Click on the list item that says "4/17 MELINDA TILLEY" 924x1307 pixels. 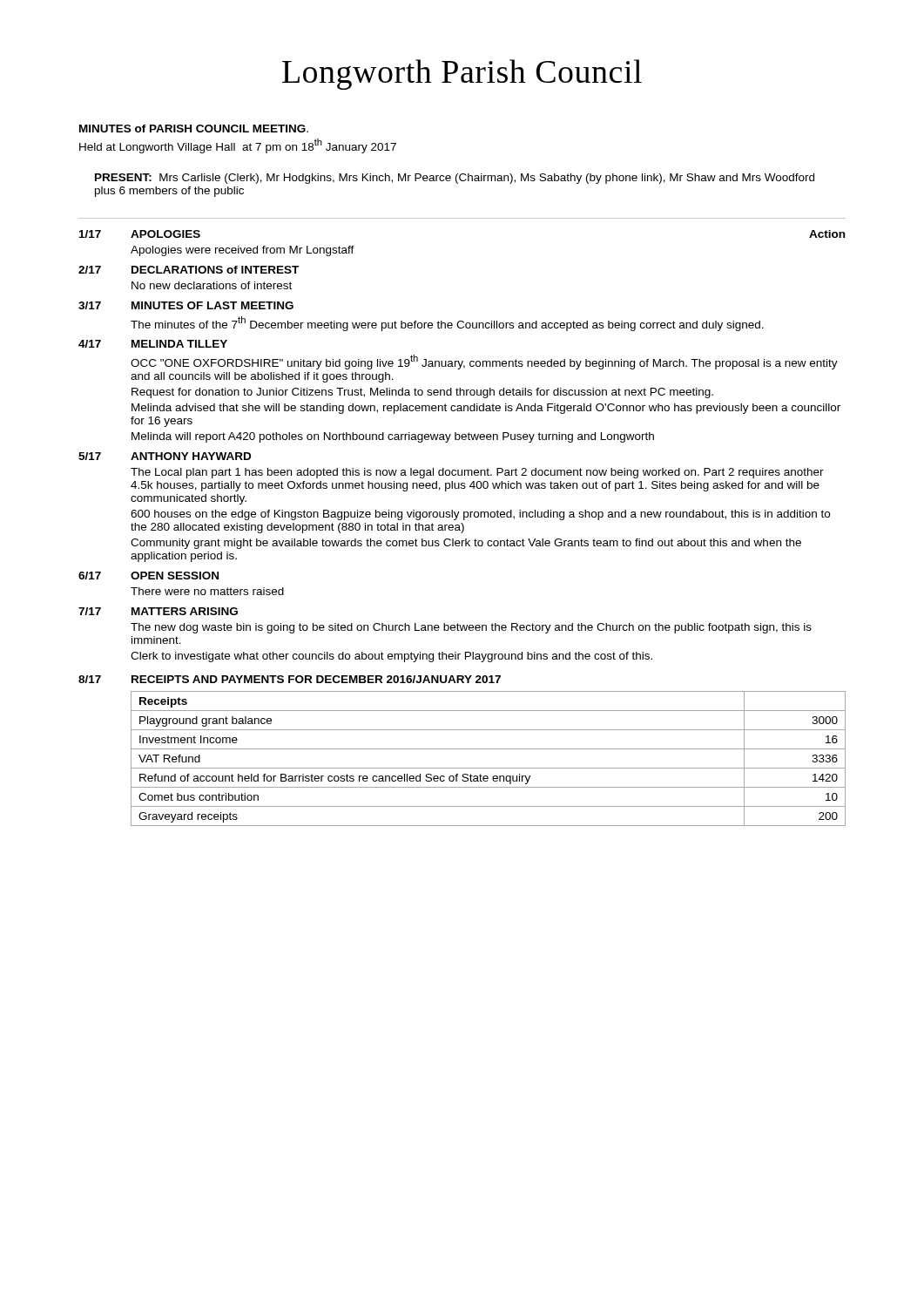click(x=462, y=390)
